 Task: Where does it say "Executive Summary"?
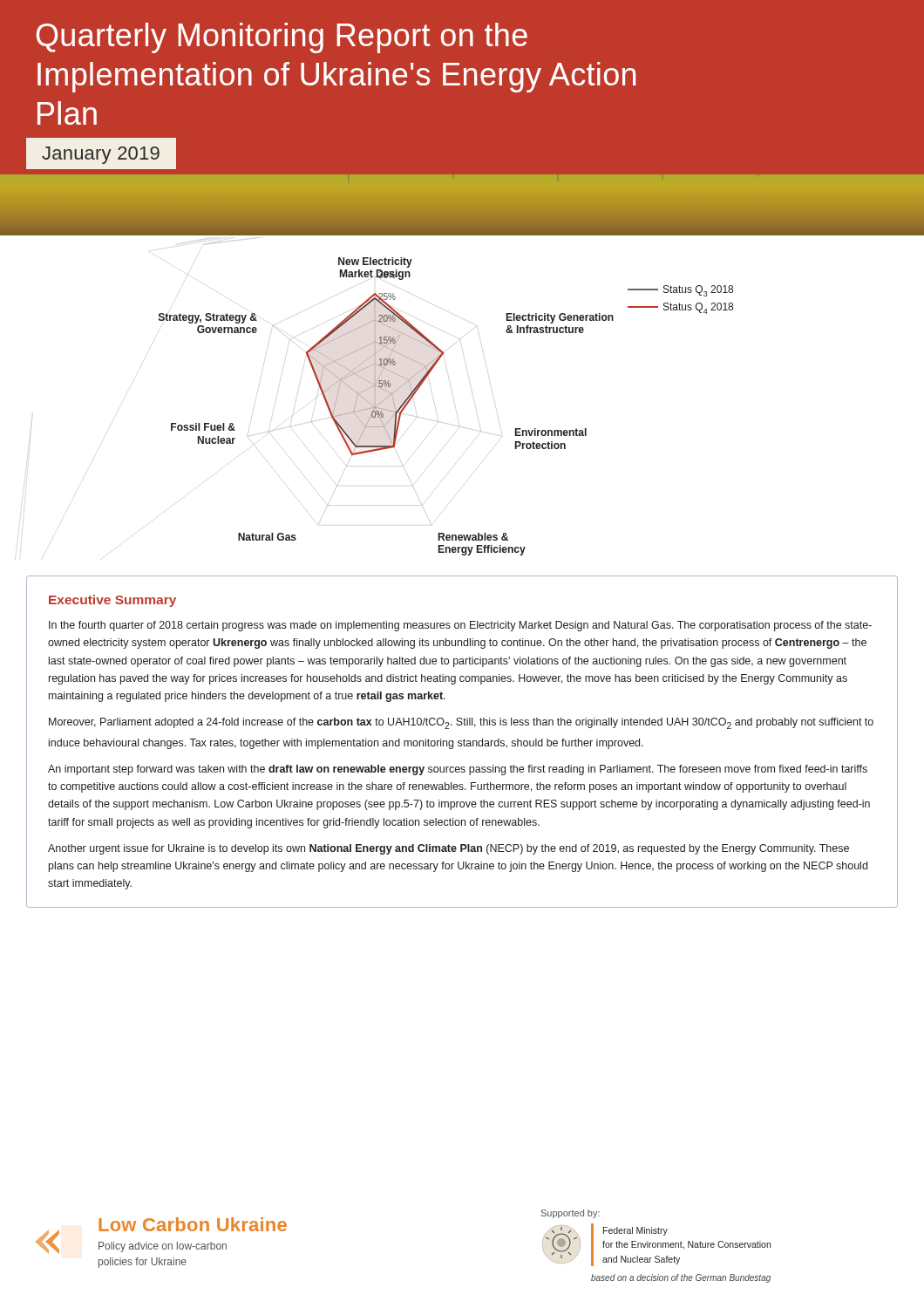coord(112,600)
